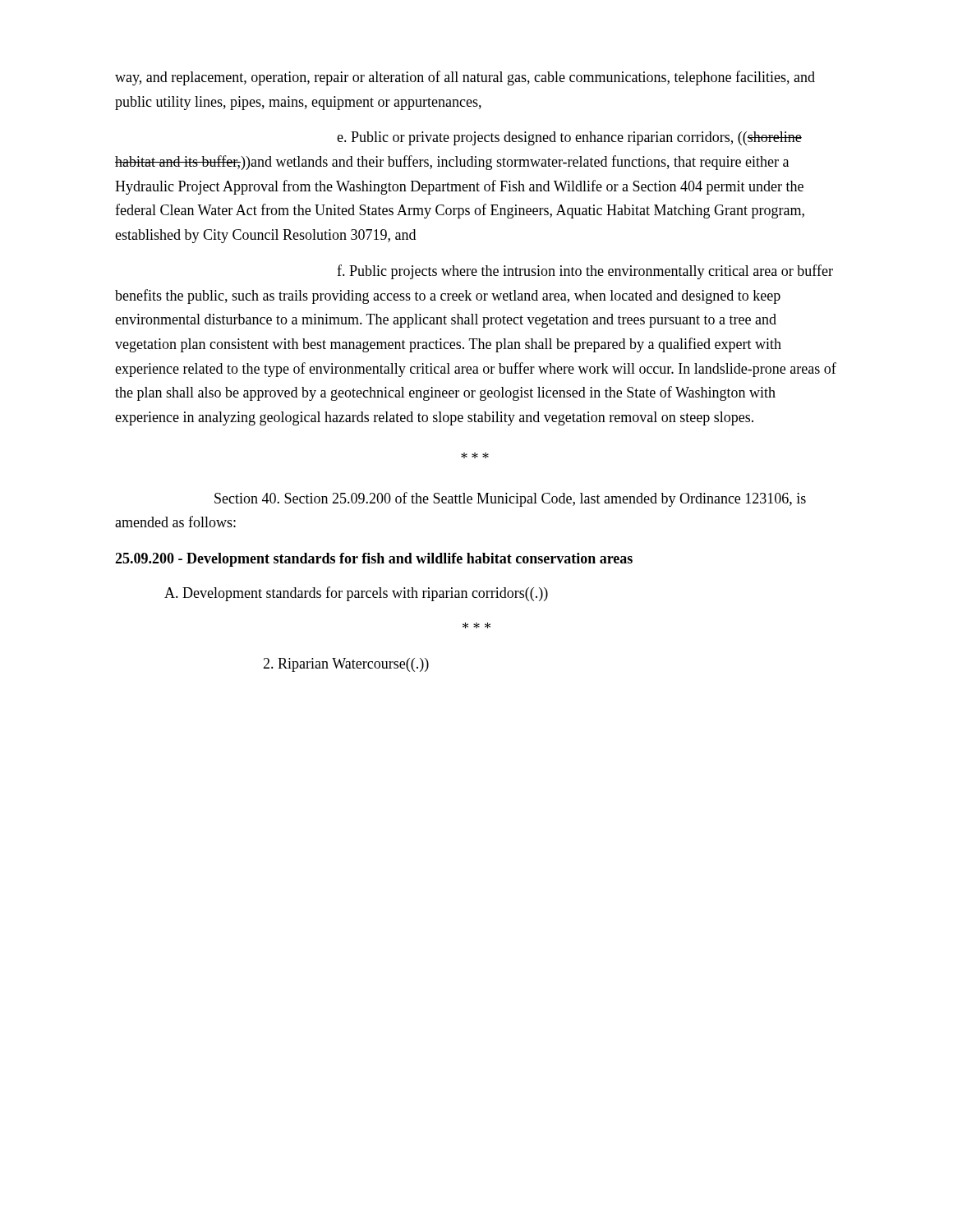This screenshot has height=1232, width=953.
Task: Select the text that says "Riparian Watercourse((.))"
Action: (x=346, y=664)
